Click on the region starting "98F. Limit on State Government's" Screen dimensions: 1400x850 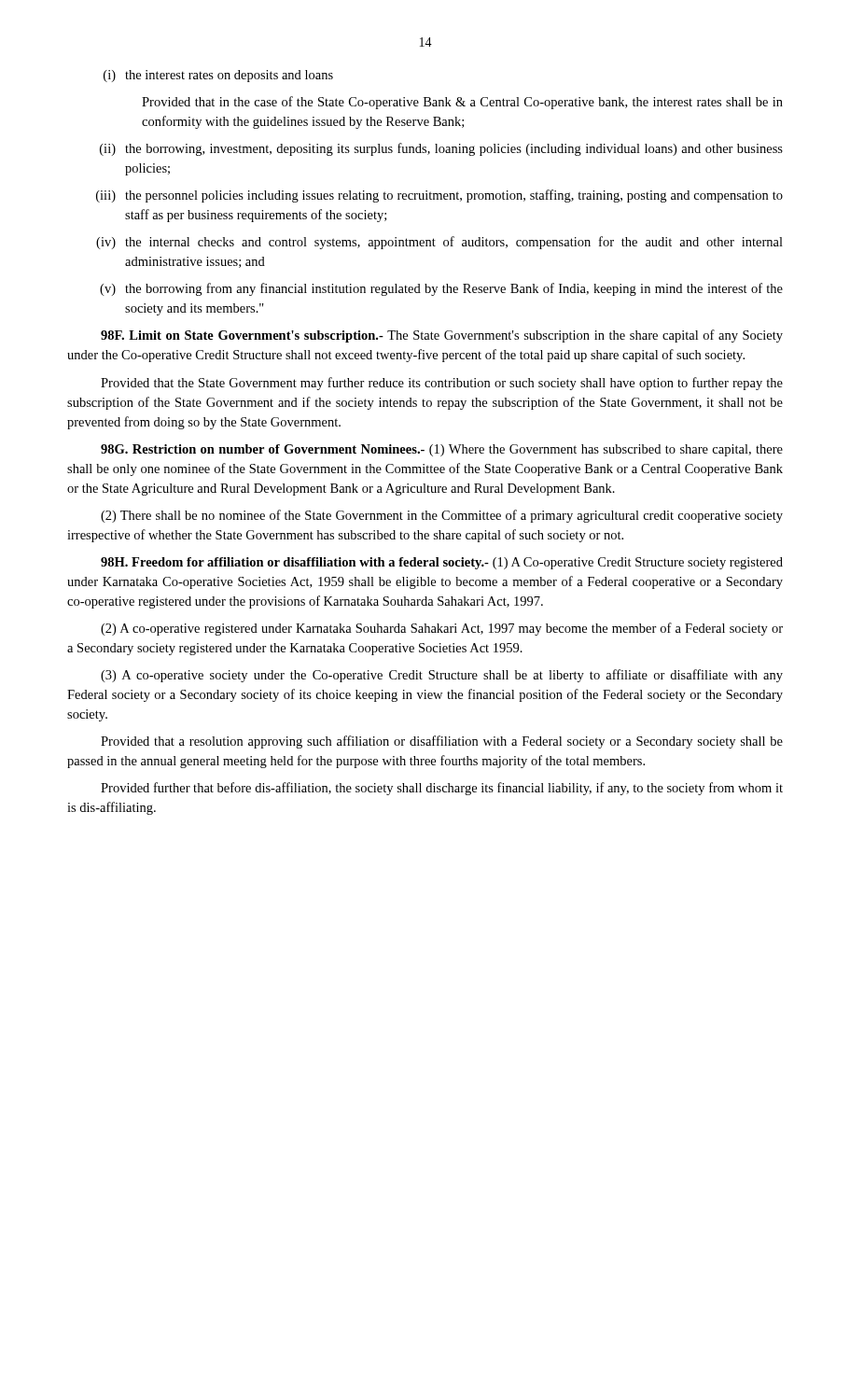[425, 345]
